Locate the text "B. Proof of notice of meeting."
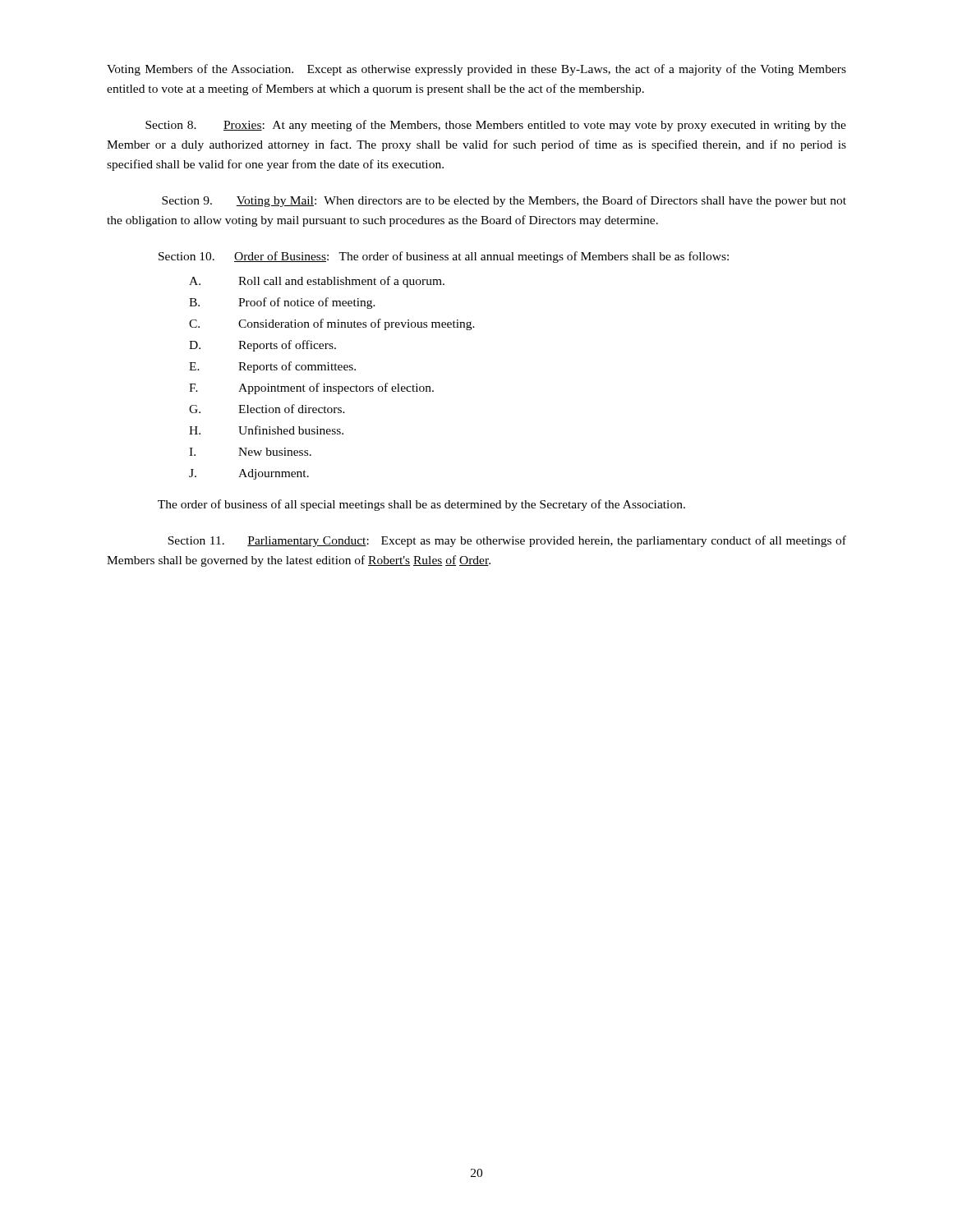 282,303
